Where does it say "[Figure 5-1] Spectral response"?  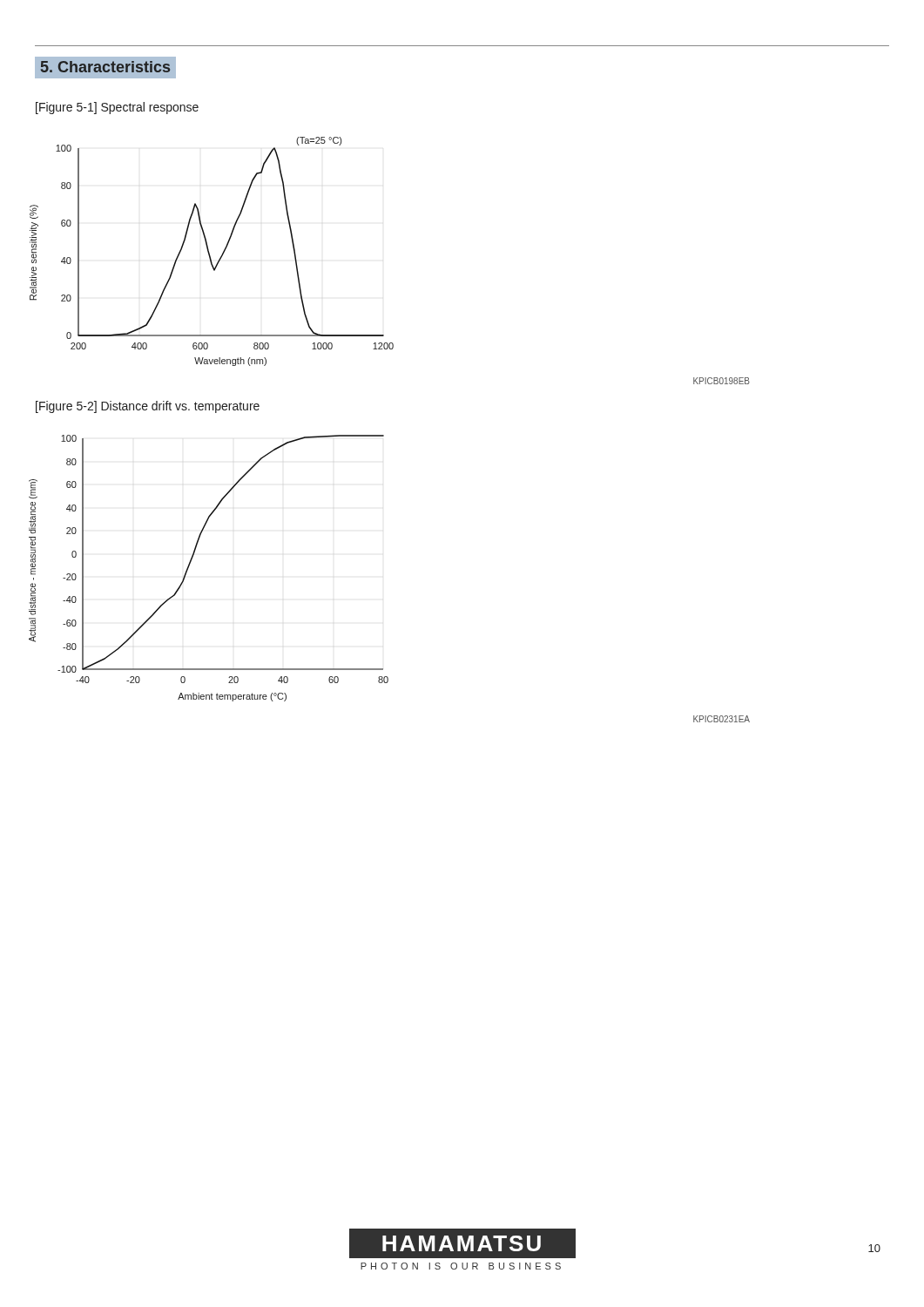pos(117,107)
